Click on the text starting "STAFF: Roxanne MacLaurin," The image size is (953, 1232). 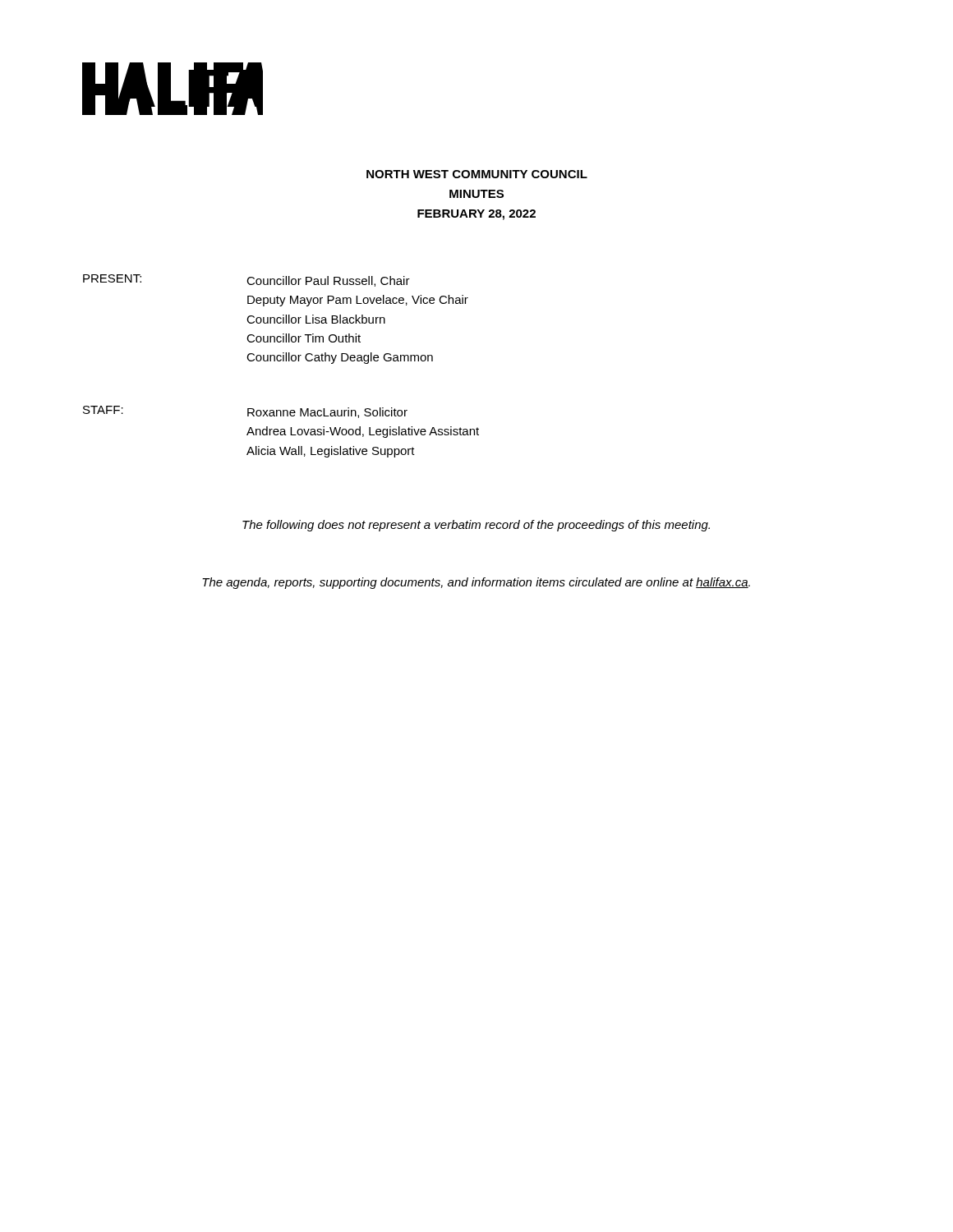[281, 431]
